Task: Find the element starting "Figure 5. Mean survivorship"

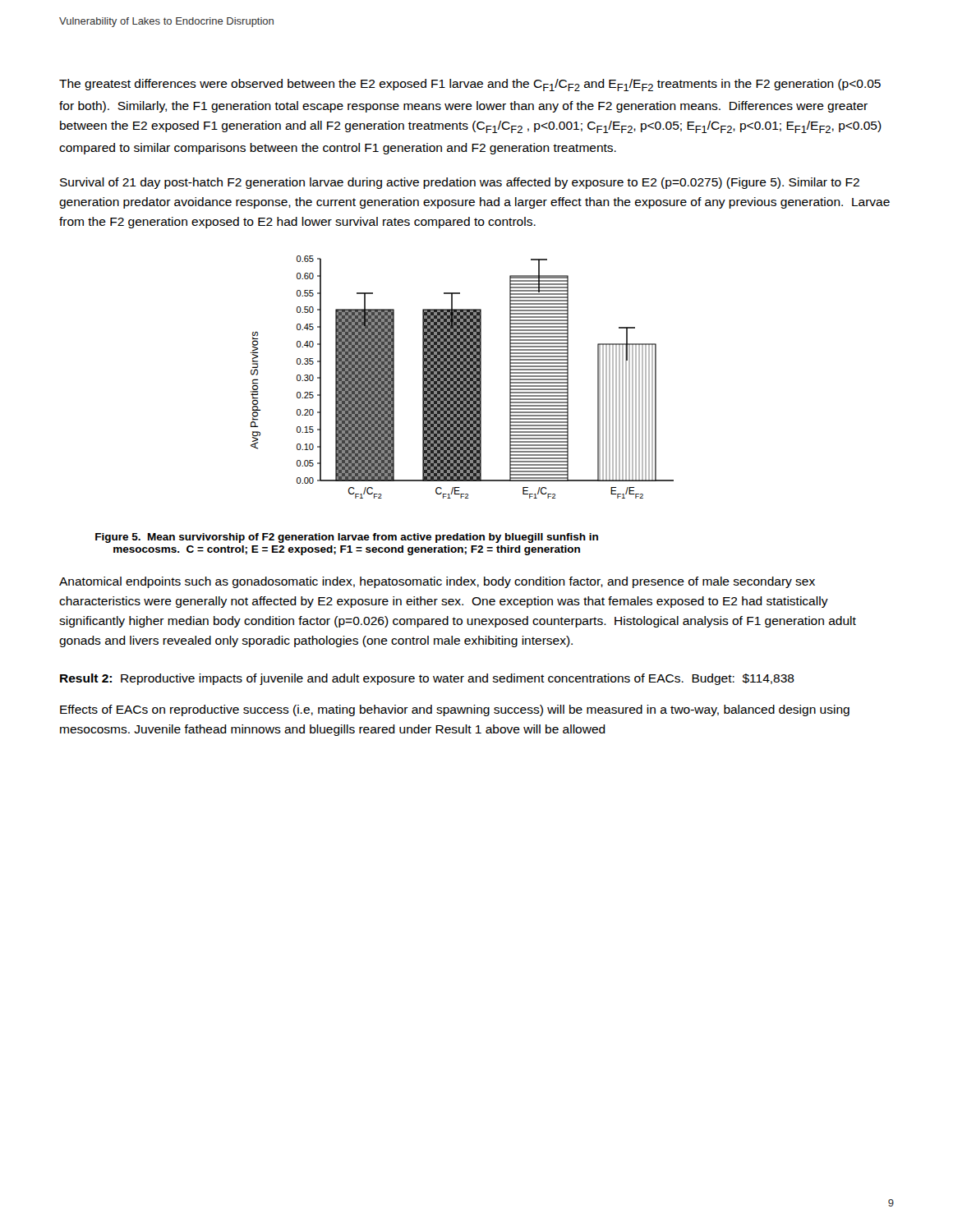Action: point(347,543)
